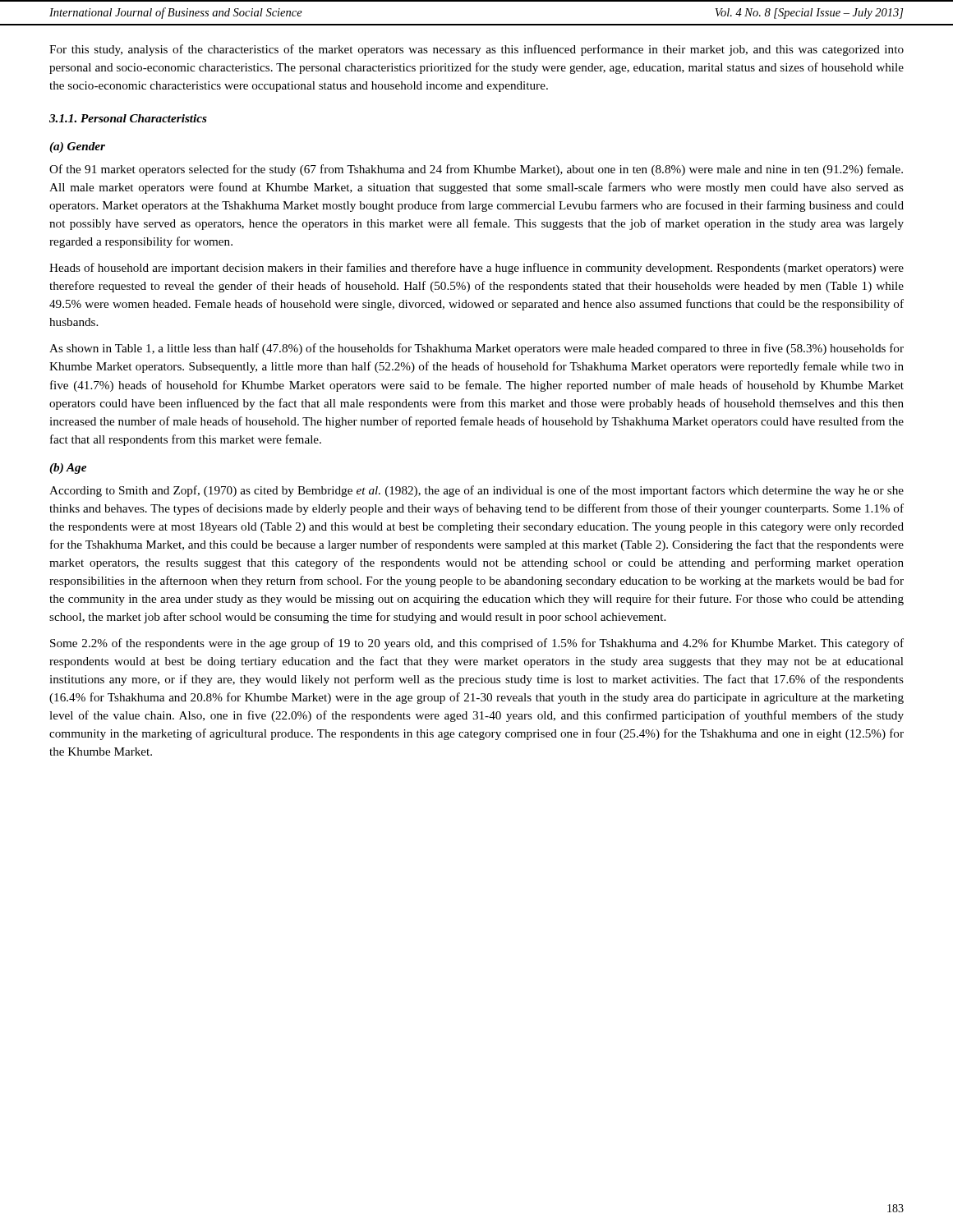Locate the text starting "Of the 91 market operators selected"
The height and width of the screenshot is (1232, 953).
click(476, 304)
